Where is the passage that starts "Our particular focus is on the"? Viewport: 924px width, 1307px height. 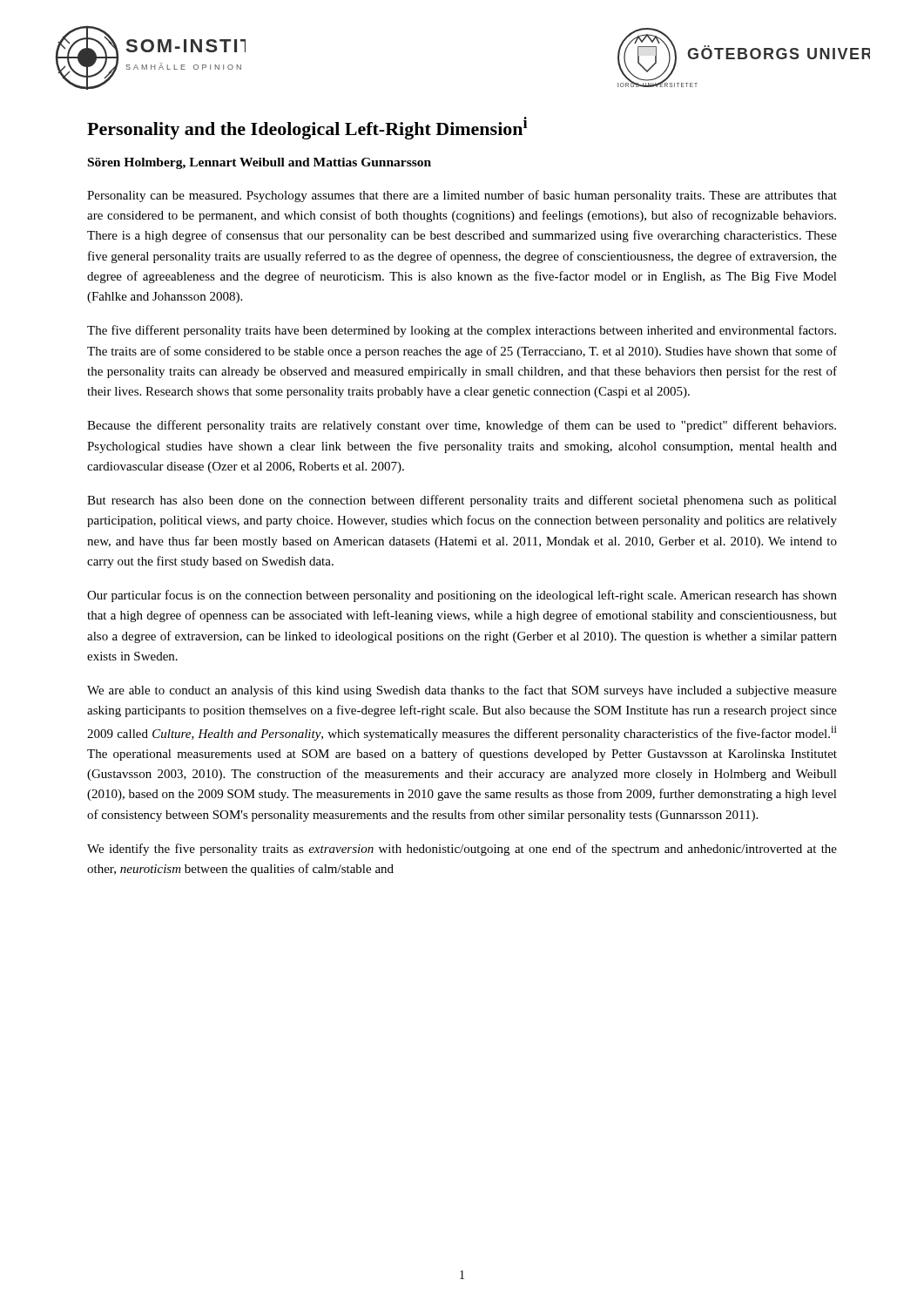click(462, 626)
